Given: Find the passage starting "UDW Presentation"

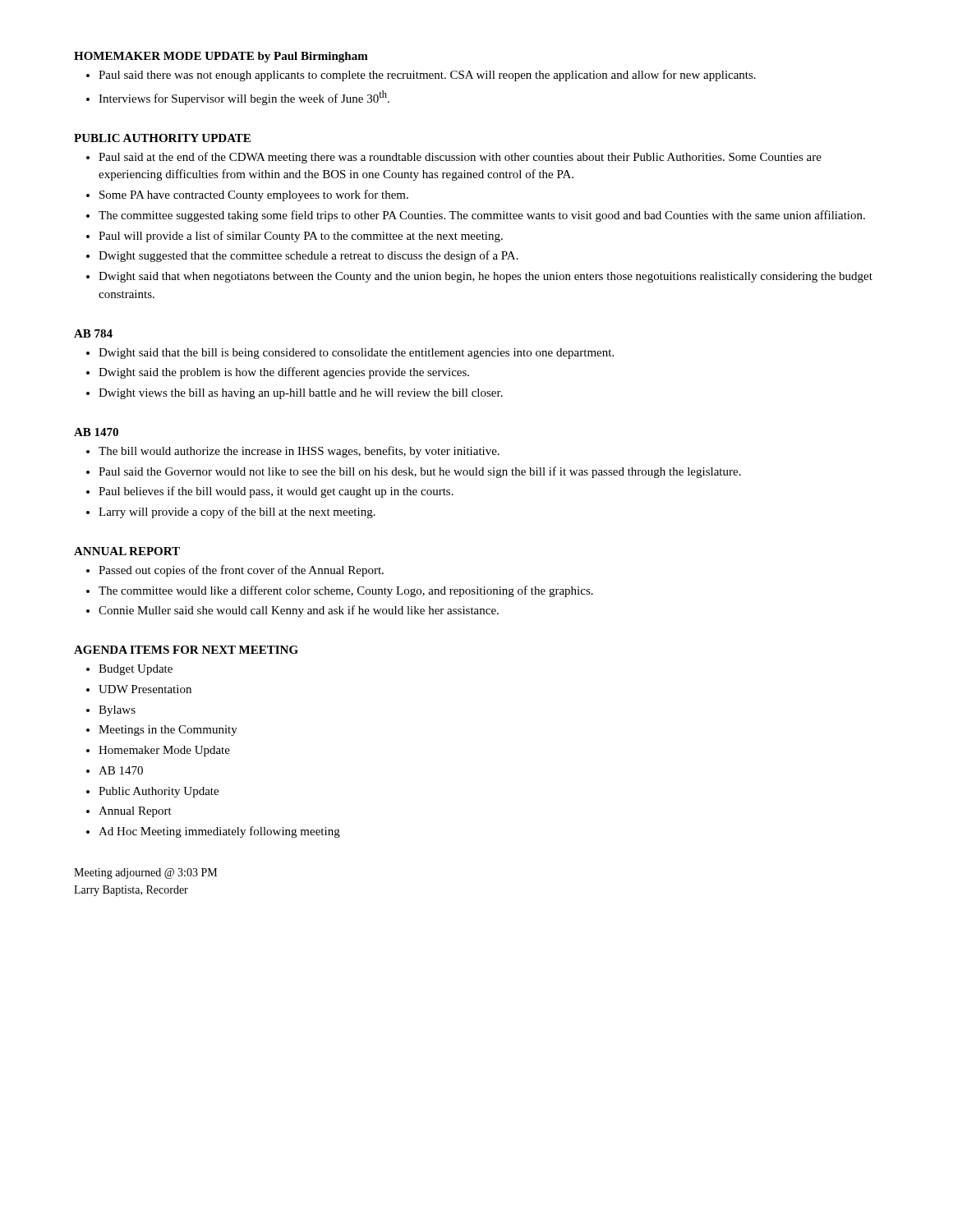Looking at the screenshot, I should pos(145,689).
